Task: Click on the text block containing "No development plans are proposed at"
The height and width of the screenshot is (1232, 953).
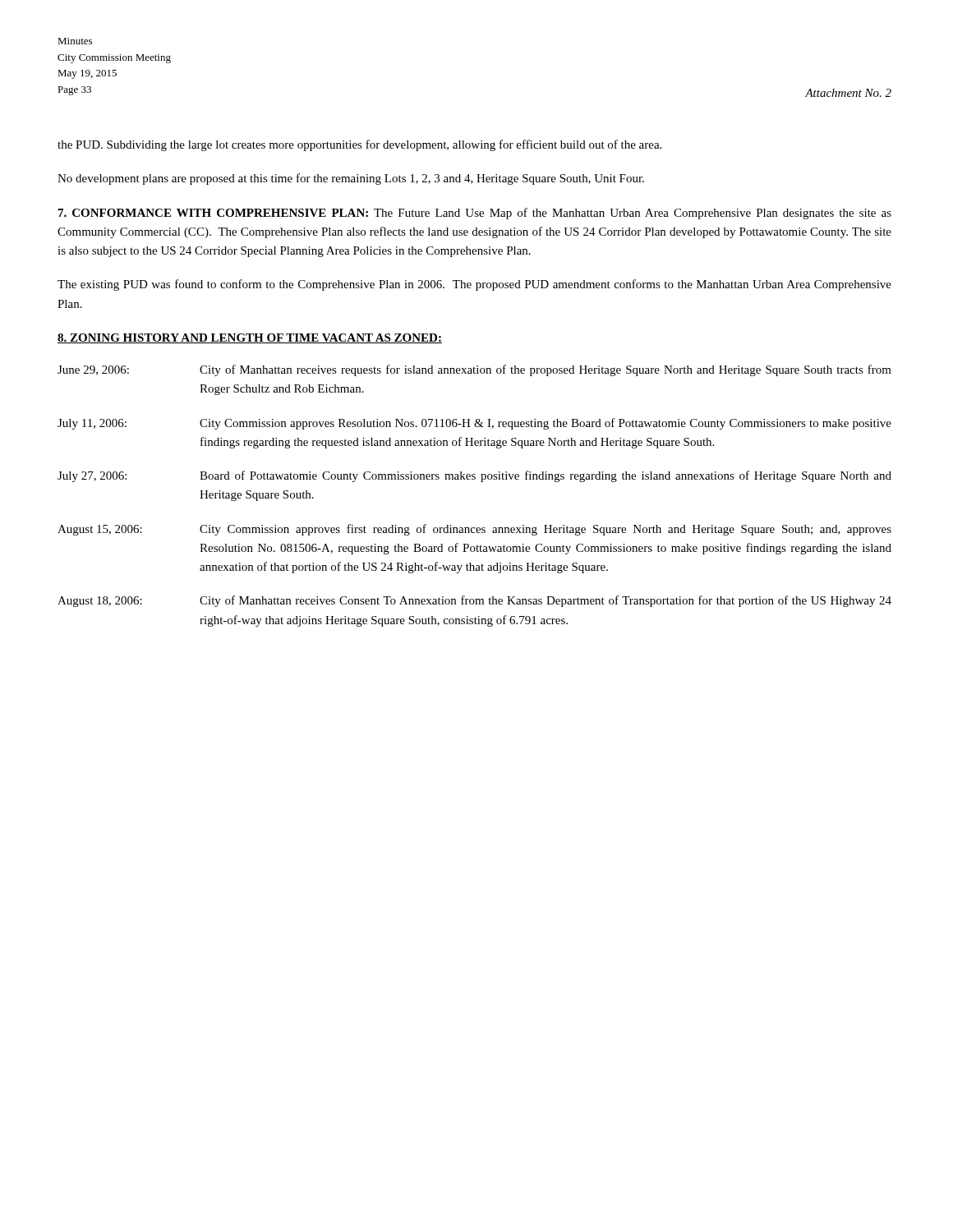Action: click(x=351, y=178)
